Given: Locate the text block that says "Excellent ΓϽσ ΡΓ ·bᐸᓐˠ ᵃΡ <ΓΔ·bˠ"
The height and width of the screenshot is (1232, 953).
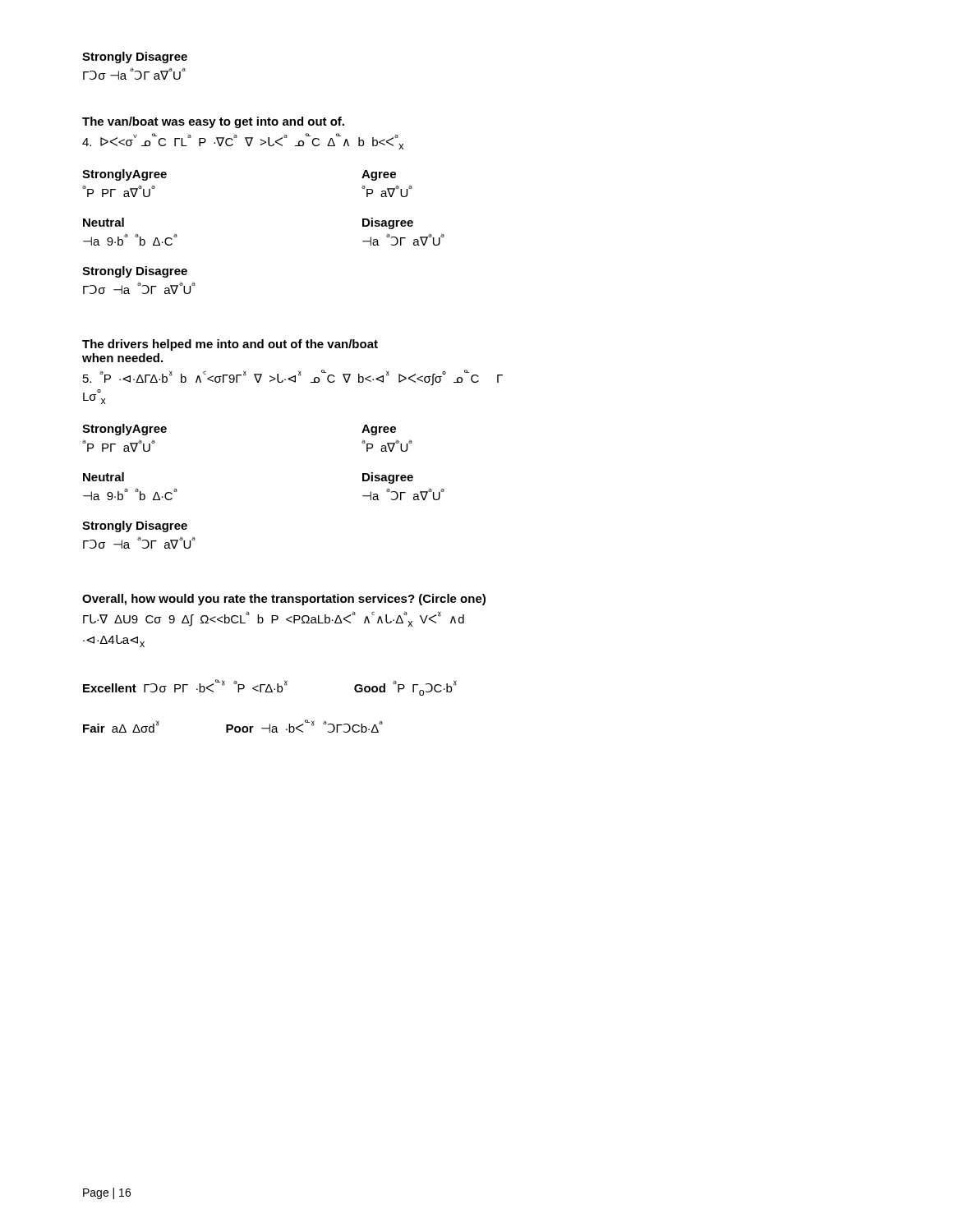Looking at the screenshot, I should pos(270,688).
